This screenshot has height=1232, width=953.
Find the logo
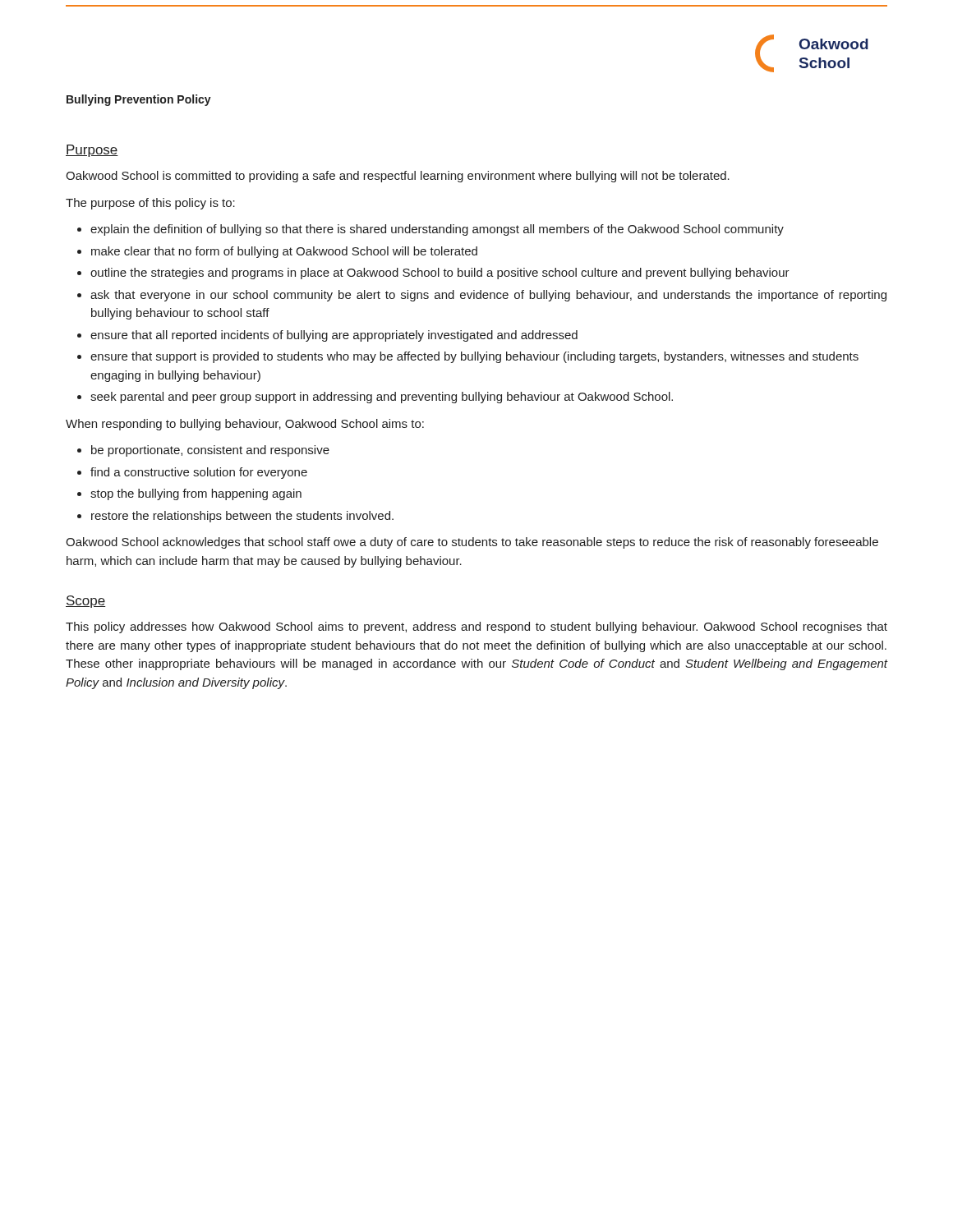pos(817,55)
